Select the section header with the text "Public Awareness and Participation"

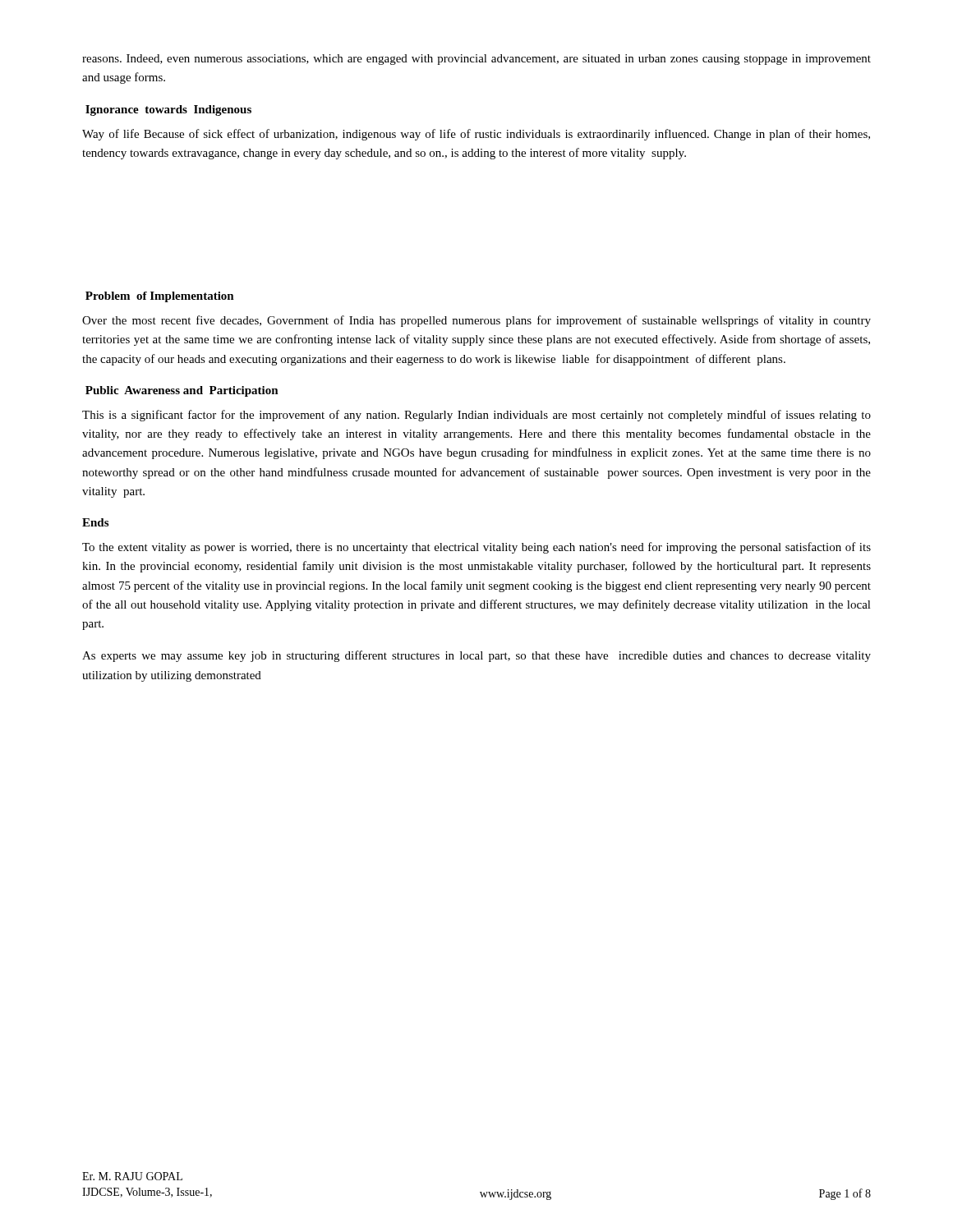(180, 390)
